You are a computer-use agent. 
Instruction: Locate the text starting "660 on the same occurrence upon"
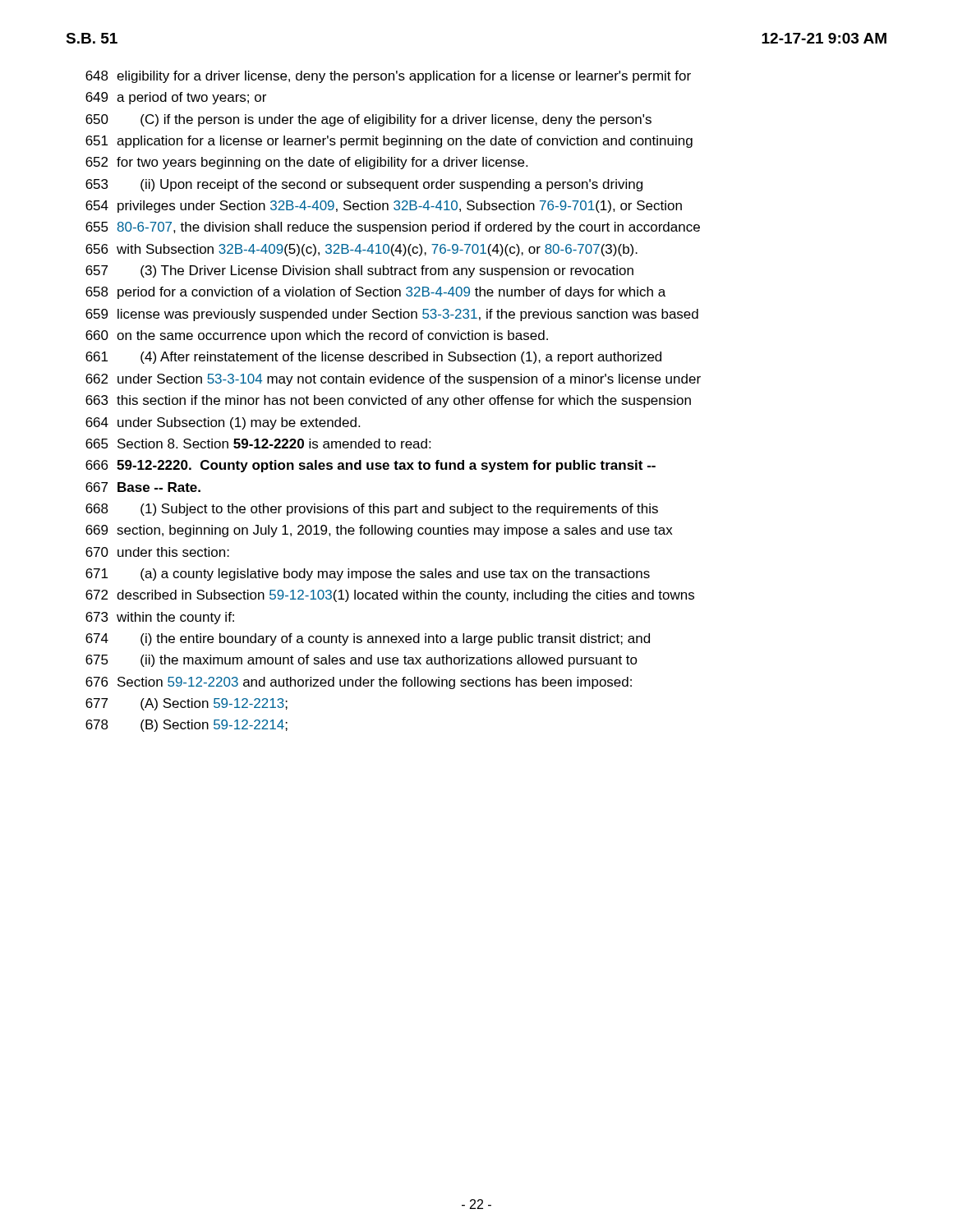pos(476,336)
